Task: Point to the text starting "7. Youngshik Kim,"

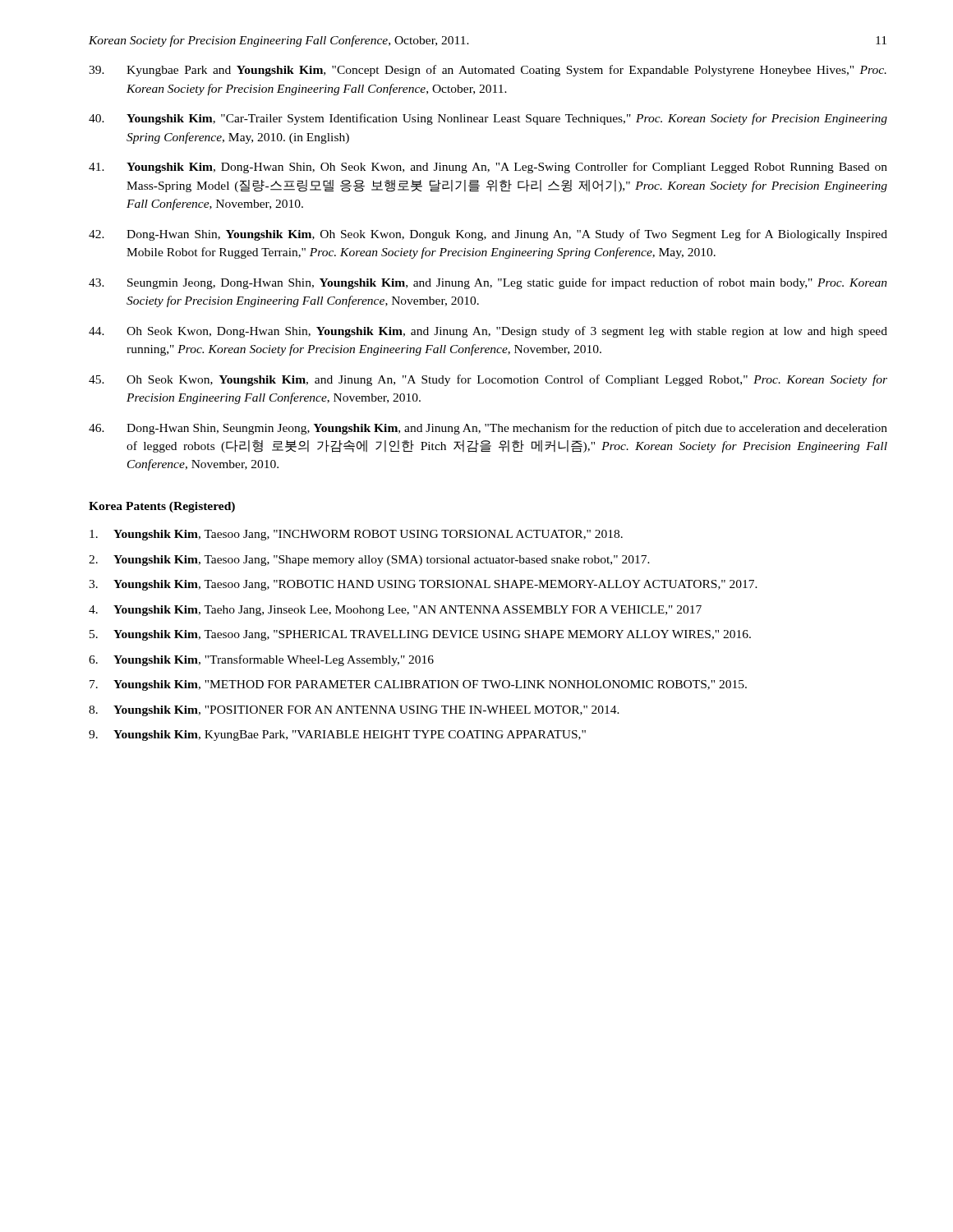Action: click(x=488, y=684)
